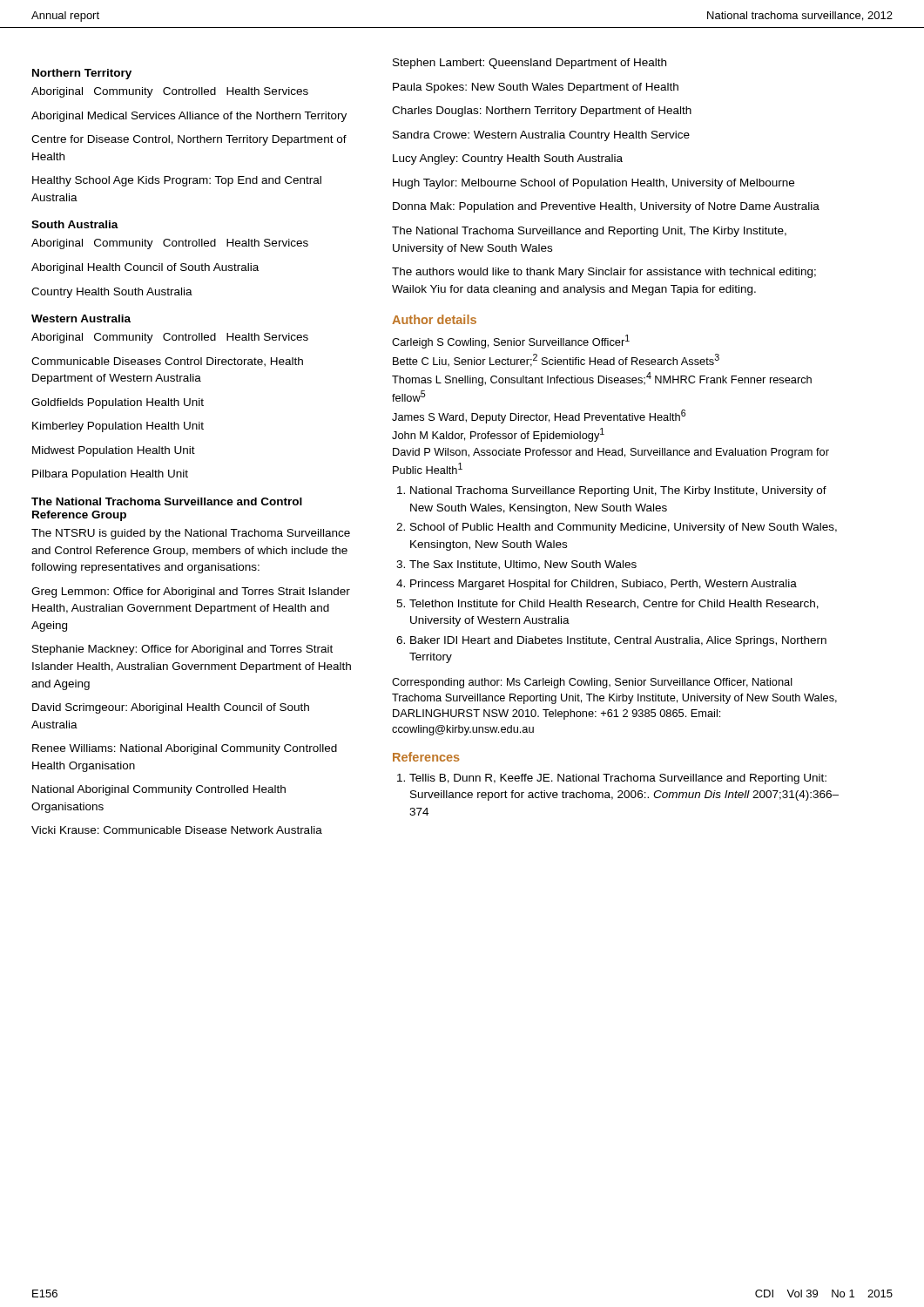Find the text block that reads "The National Trachoma Surveillance and Reporting Unit,"
The image size is (924, 1307).
click(x=589, y=239)
